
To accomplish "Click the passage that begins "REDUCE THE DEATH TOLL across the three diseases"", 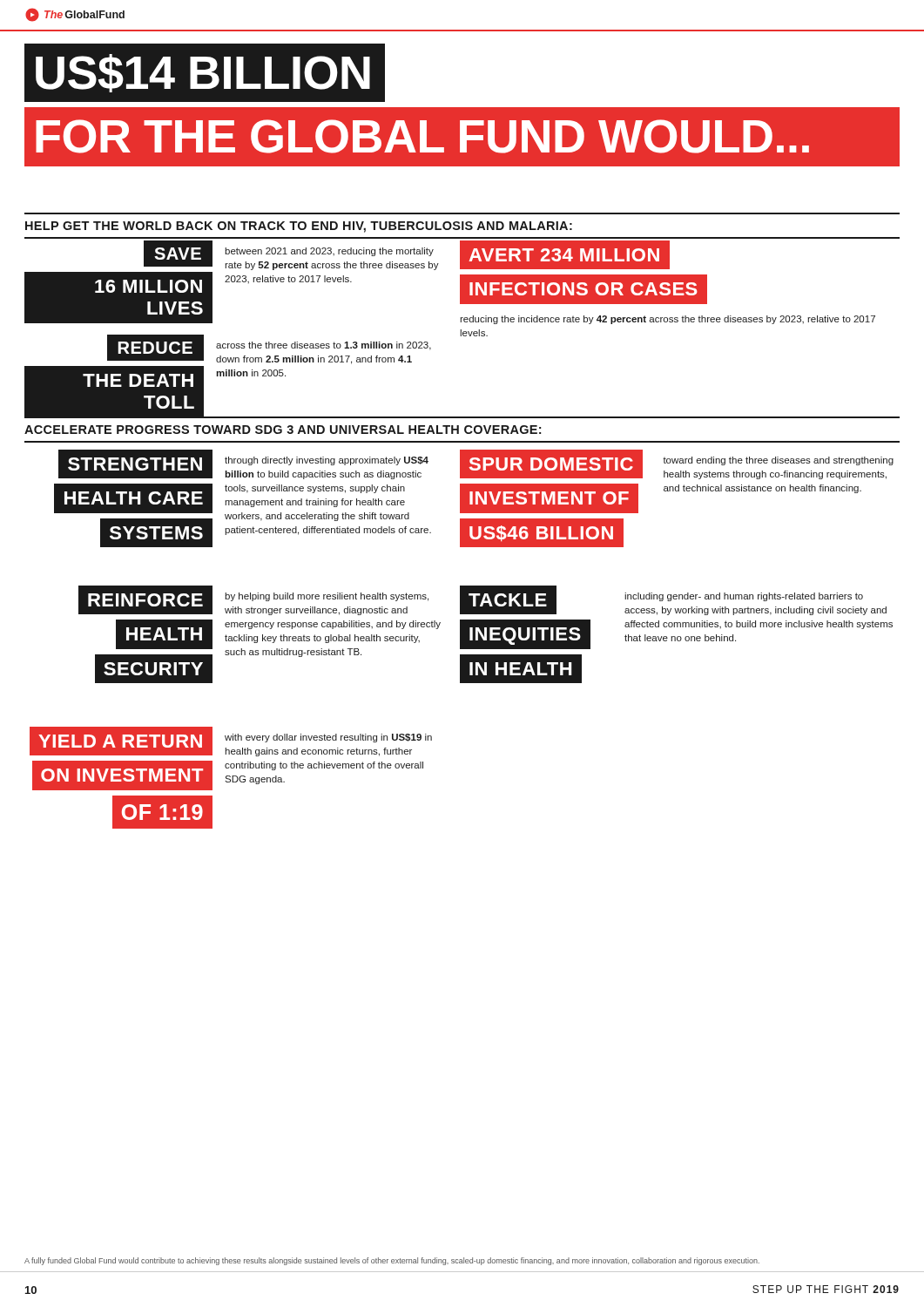I will click(x=233, y=377).
